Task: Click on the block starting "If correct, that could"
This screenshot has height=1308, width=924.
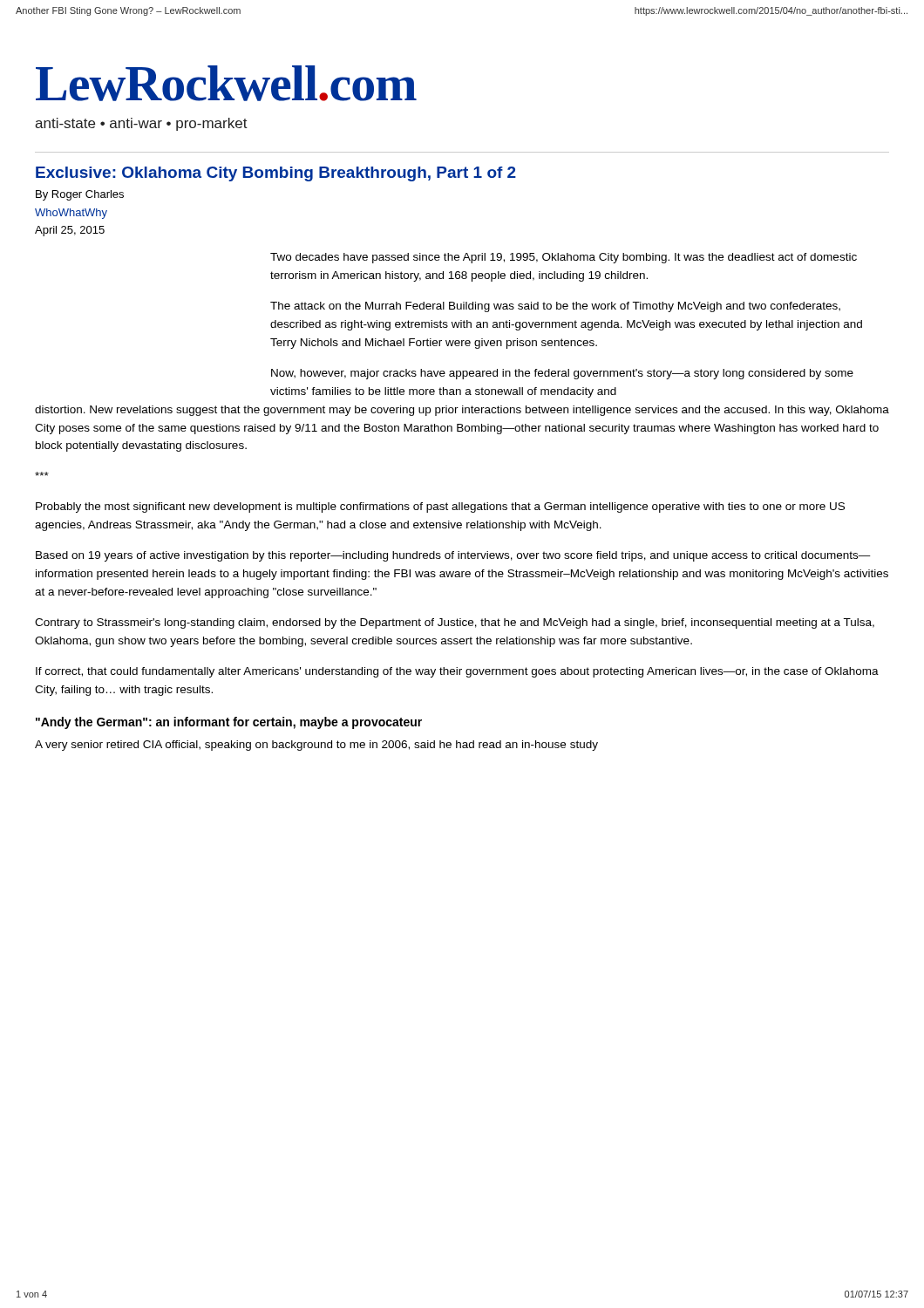Action: [462, 681]
